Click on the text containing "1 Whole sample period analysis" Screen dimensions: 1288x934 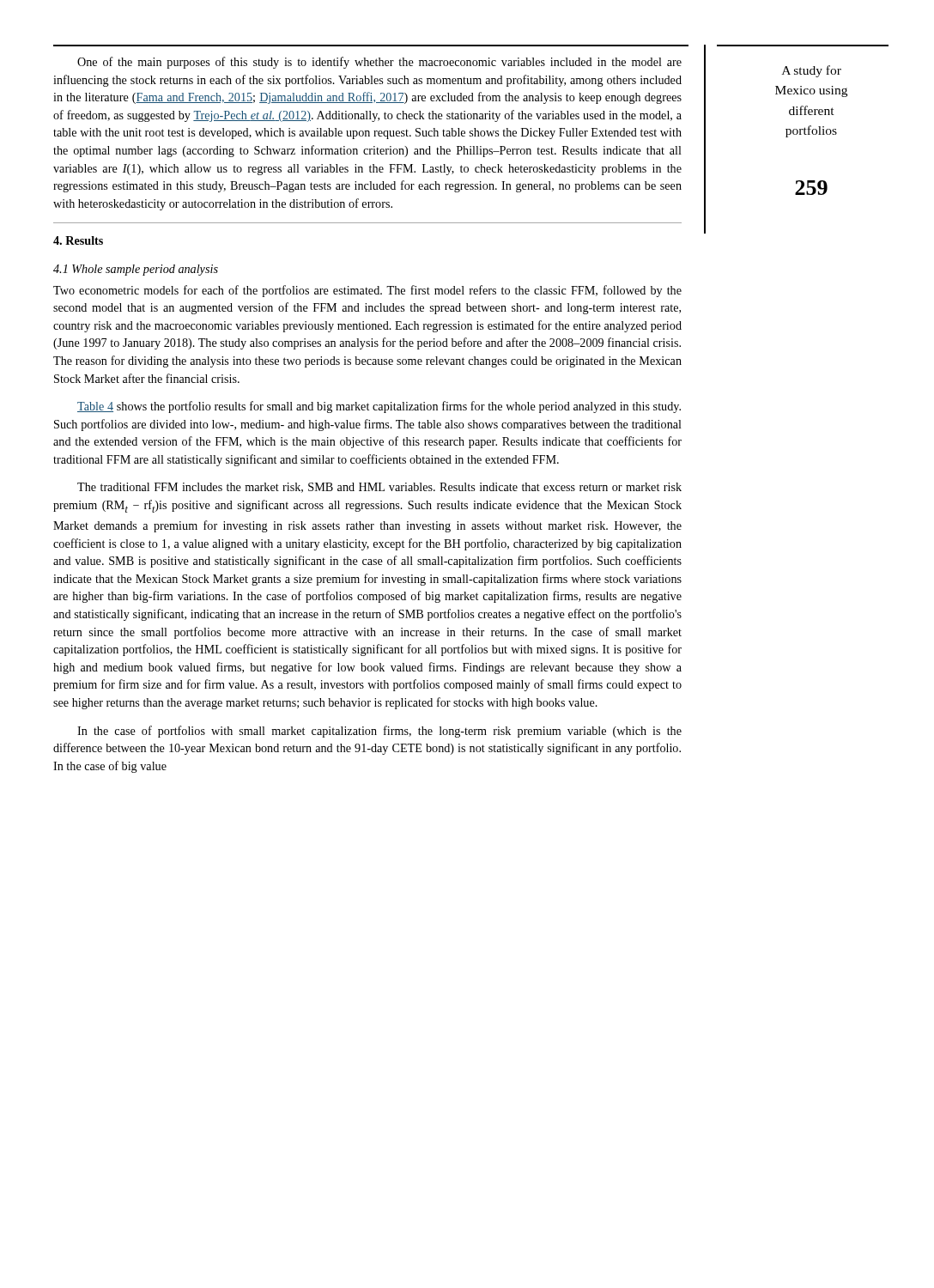[136, 270]
